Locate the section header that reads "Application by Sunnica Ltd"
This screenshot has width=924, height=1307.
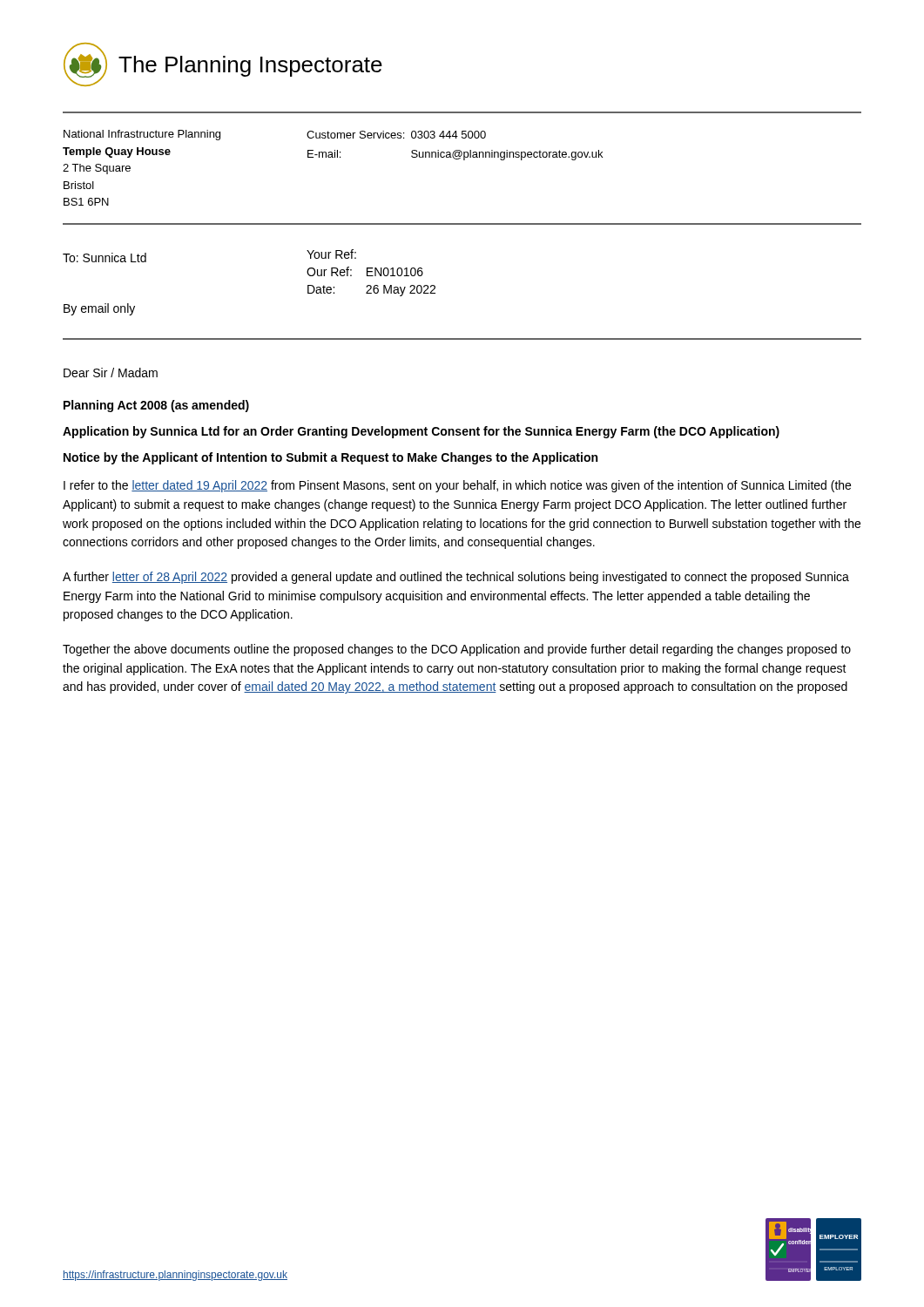coord(421,432)
